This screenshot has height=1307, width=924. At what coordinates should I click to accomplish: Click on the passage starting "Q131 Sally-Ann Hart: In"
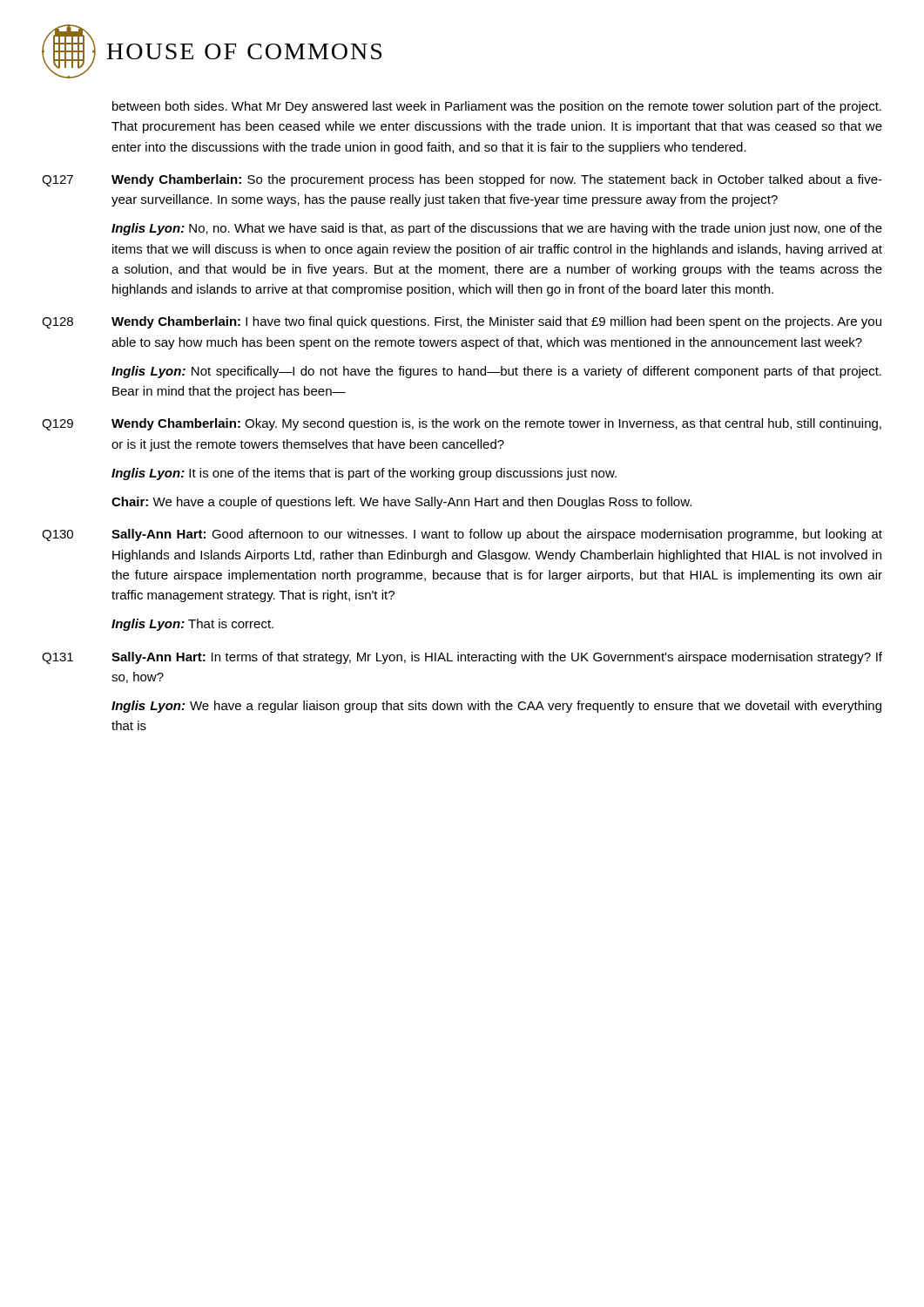point(462,658)
